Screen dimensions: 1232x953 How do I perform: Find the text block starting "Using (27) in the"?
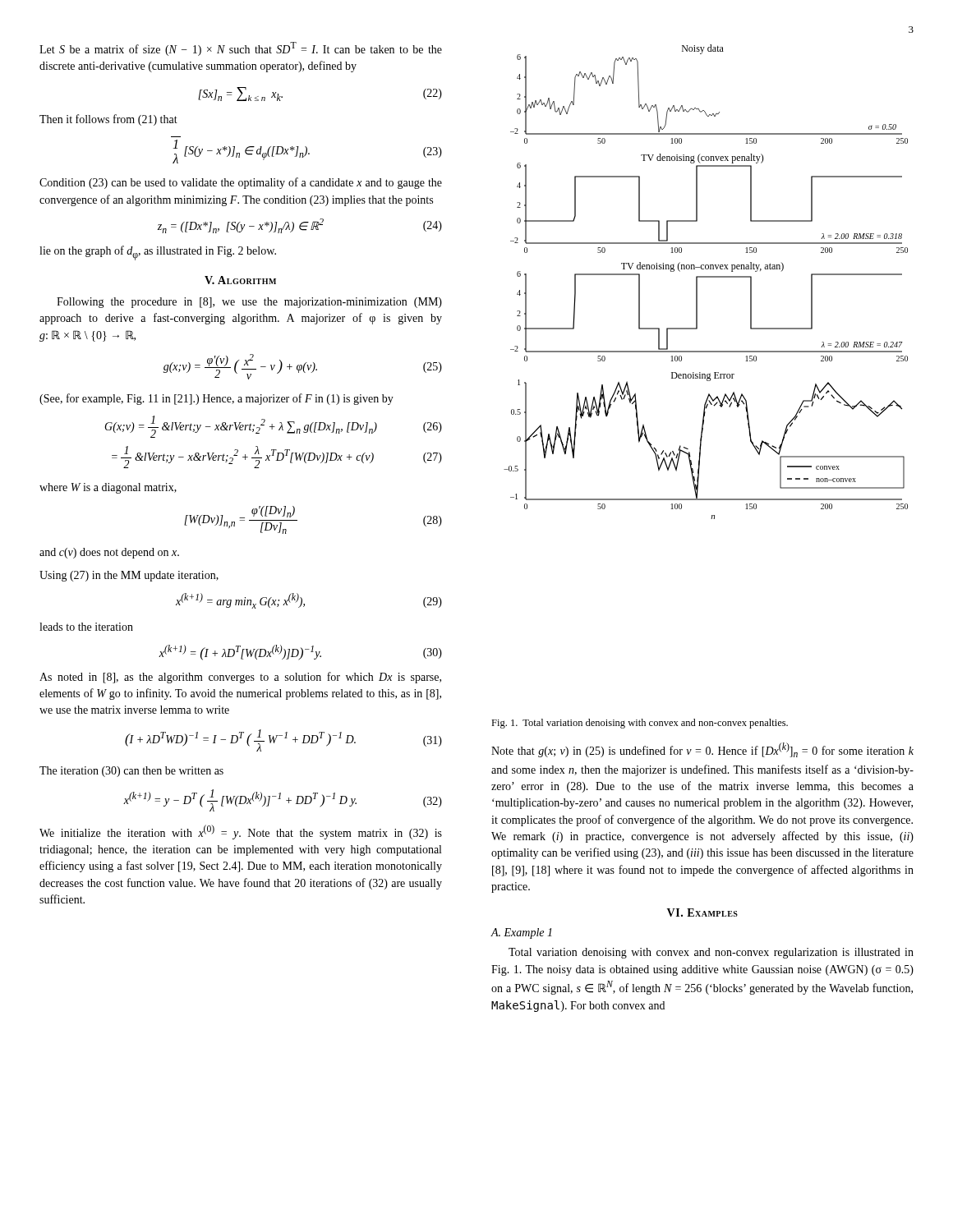click(129, 575)
